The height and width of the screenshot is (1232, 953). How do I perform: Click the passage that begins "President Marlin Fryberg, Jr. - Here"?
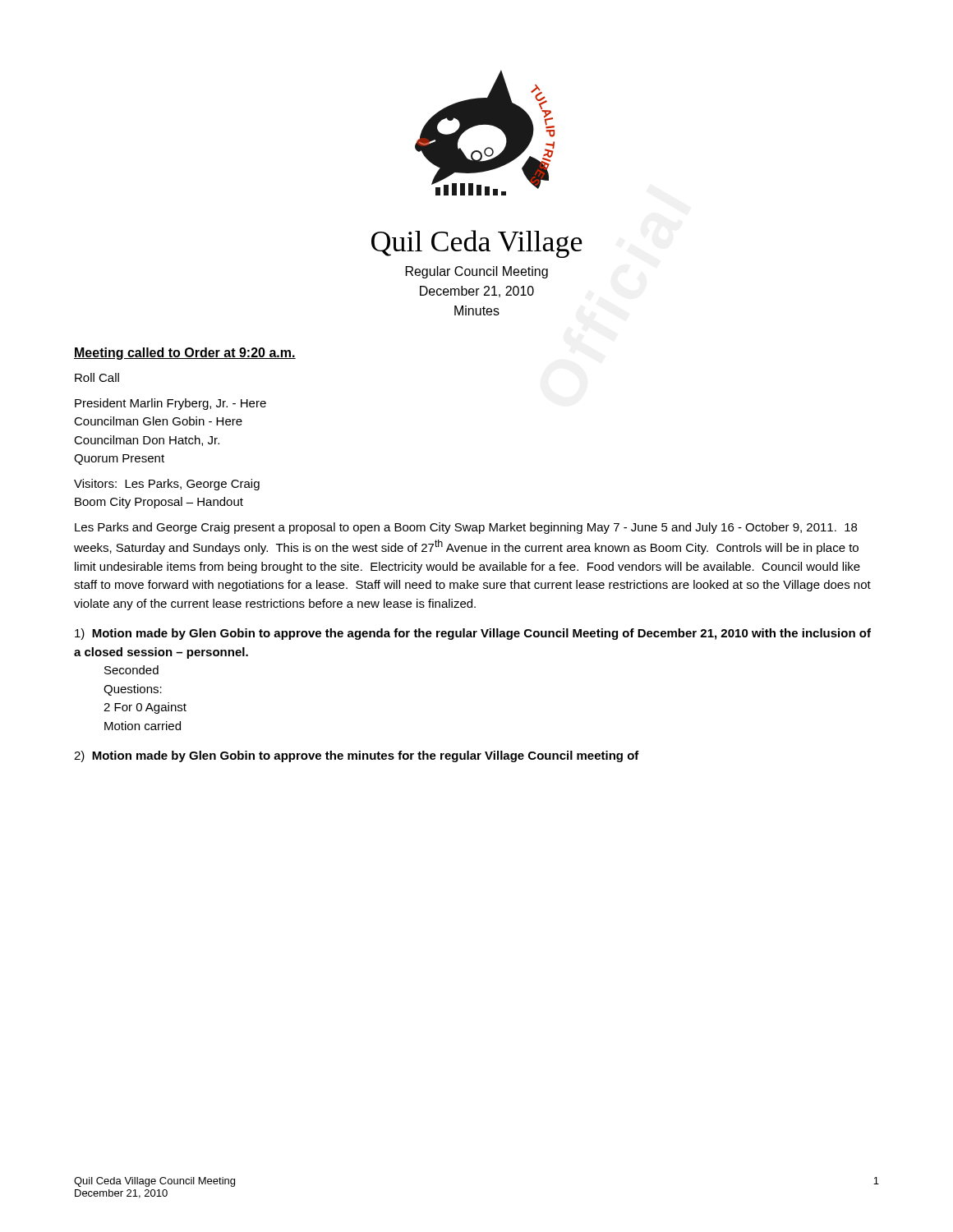(x=170, y=430)
